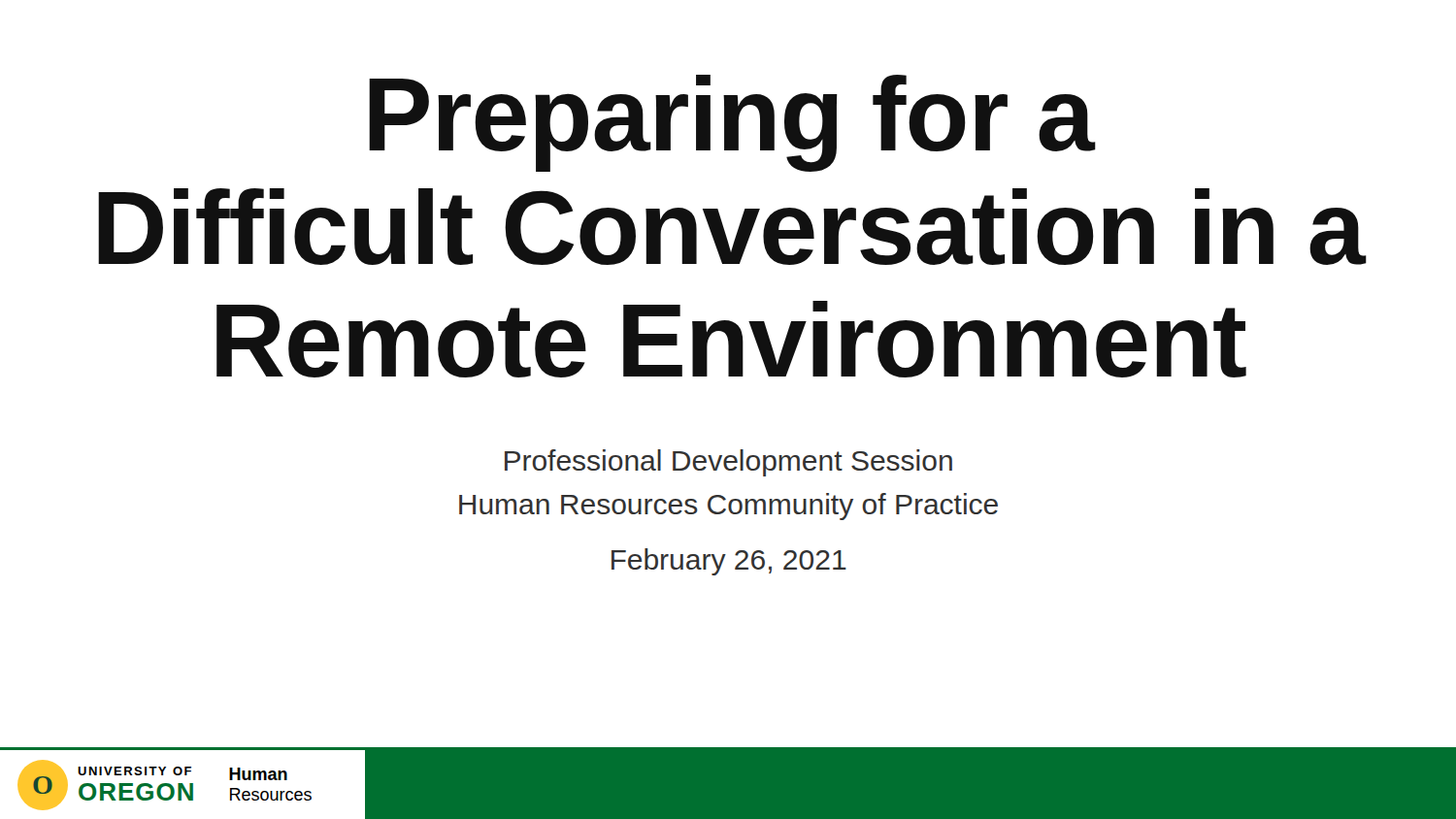Select the region starting "Preparing for aDifficult Conversation in aRemote Environment"
This screenshot has width=1456, height=819.
coord(728,228)
